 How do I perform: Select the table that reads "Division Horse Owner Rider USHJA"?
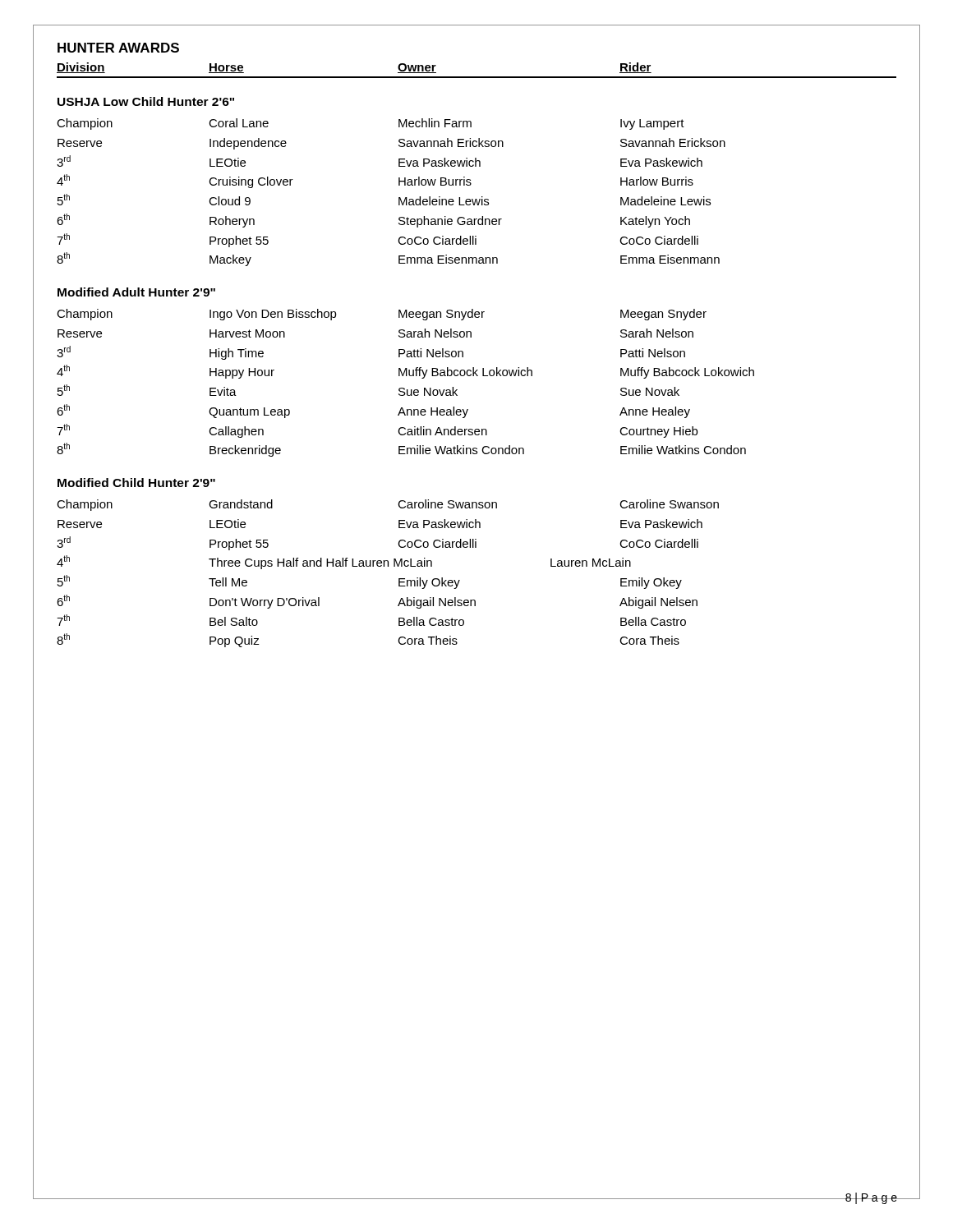click(x=476, y=355)
